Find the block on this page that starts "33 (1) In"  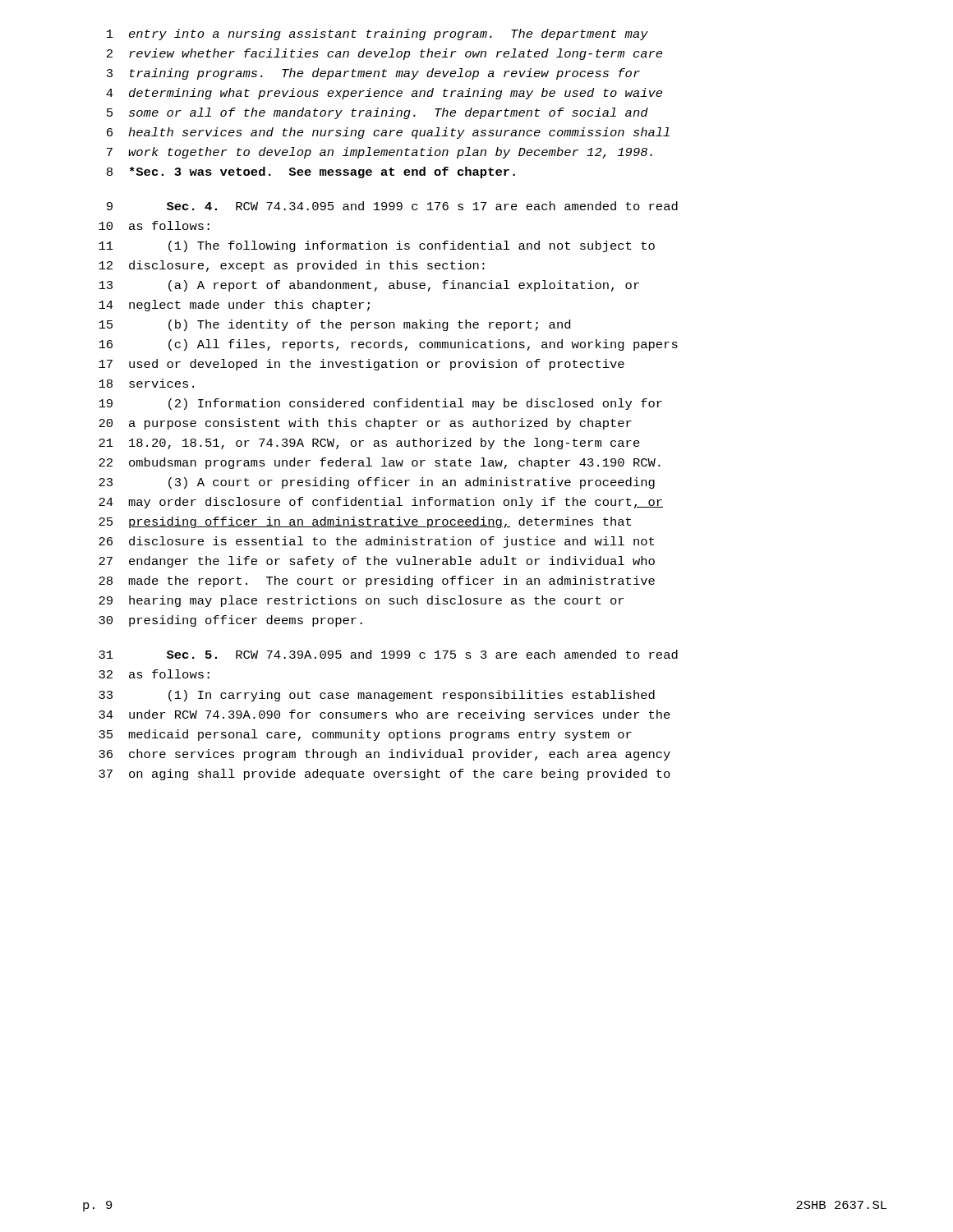[x=485, y=735]
